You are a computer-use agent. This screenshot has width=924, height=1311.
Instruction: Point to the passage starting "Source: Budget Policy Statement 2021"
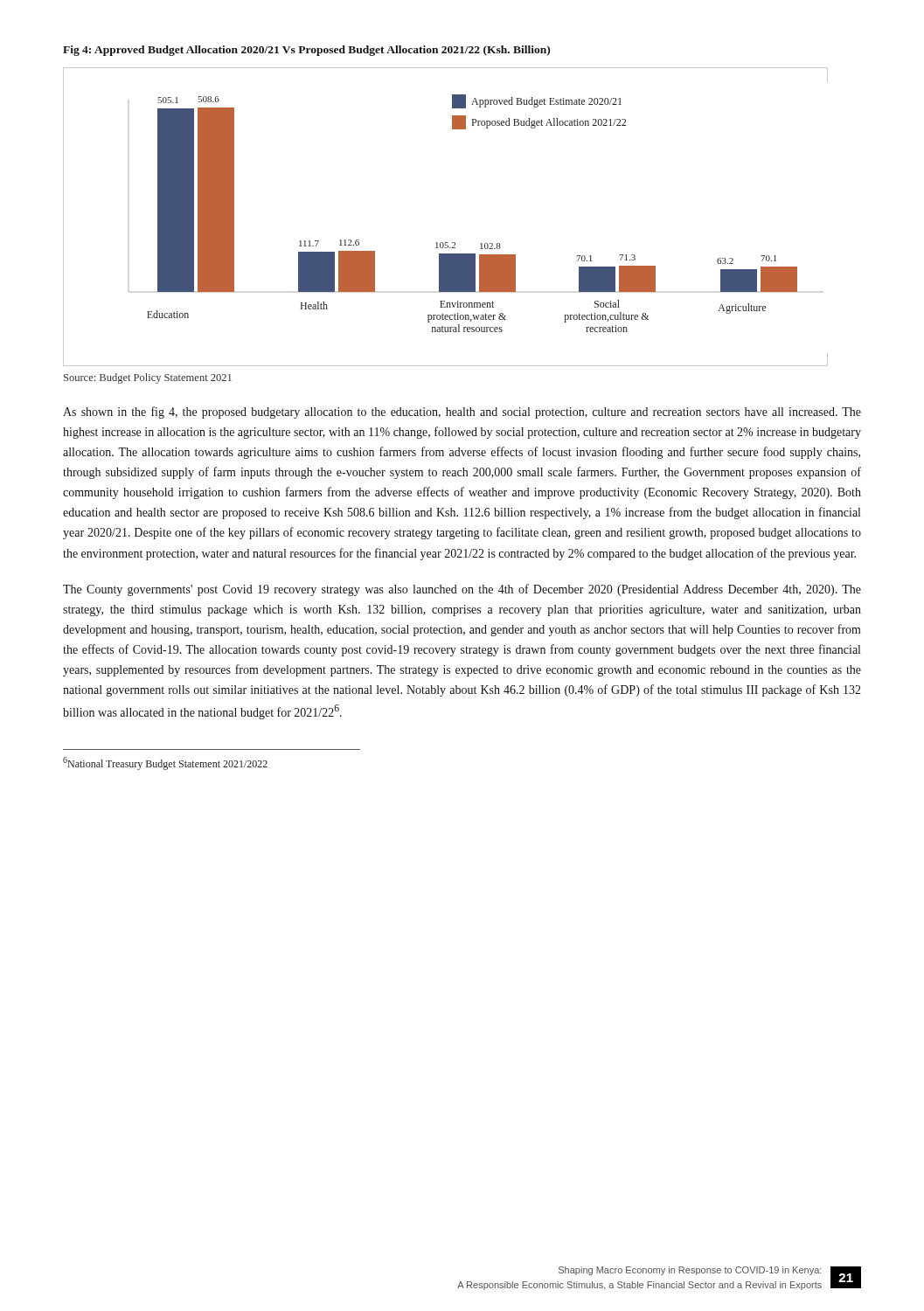click(x=148, y=378)
